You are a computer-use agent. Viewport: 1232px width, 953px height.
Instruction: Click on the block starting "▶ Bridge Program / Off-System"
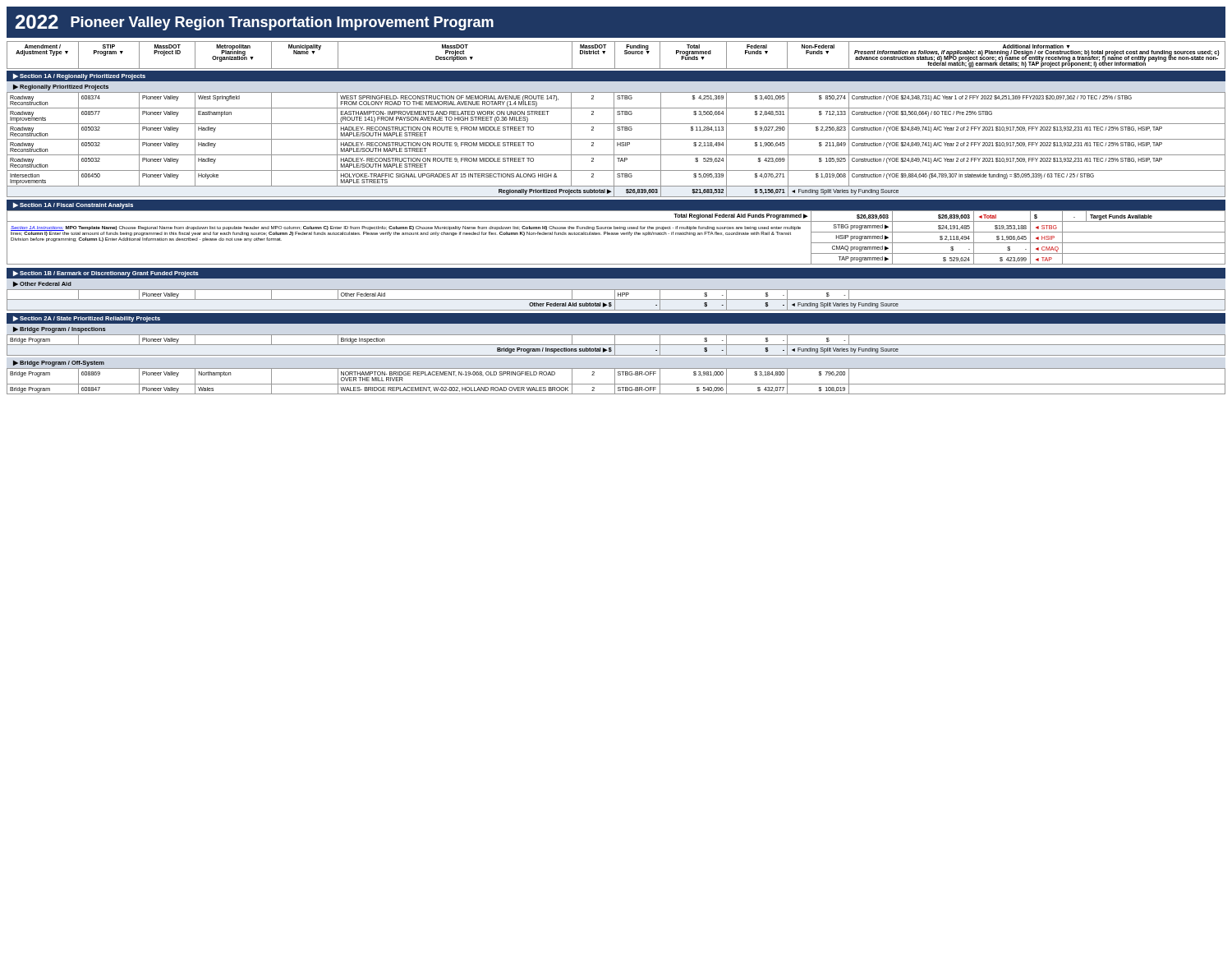59,363
